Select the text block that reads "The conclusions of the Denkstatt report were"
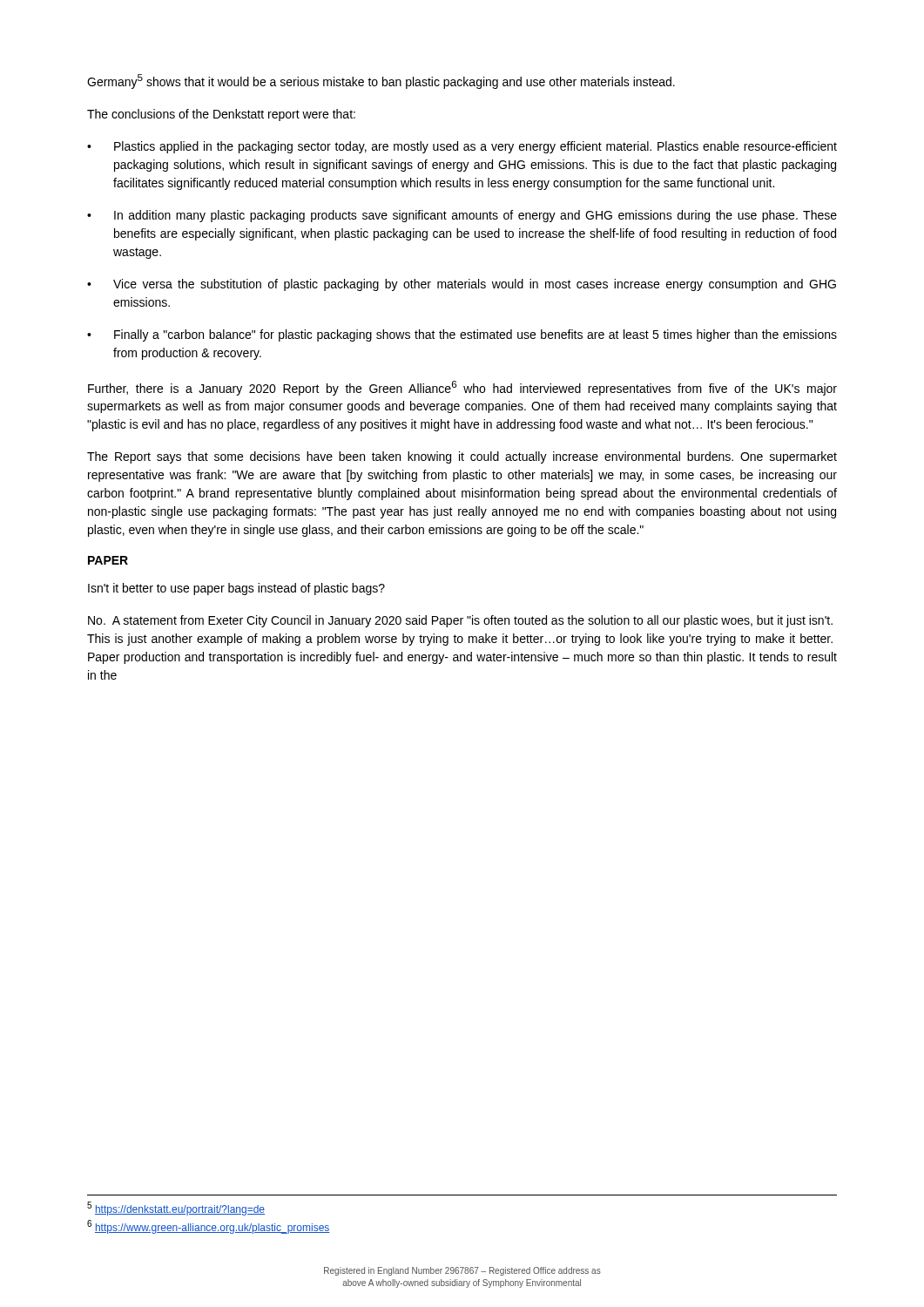 (222, 114)
